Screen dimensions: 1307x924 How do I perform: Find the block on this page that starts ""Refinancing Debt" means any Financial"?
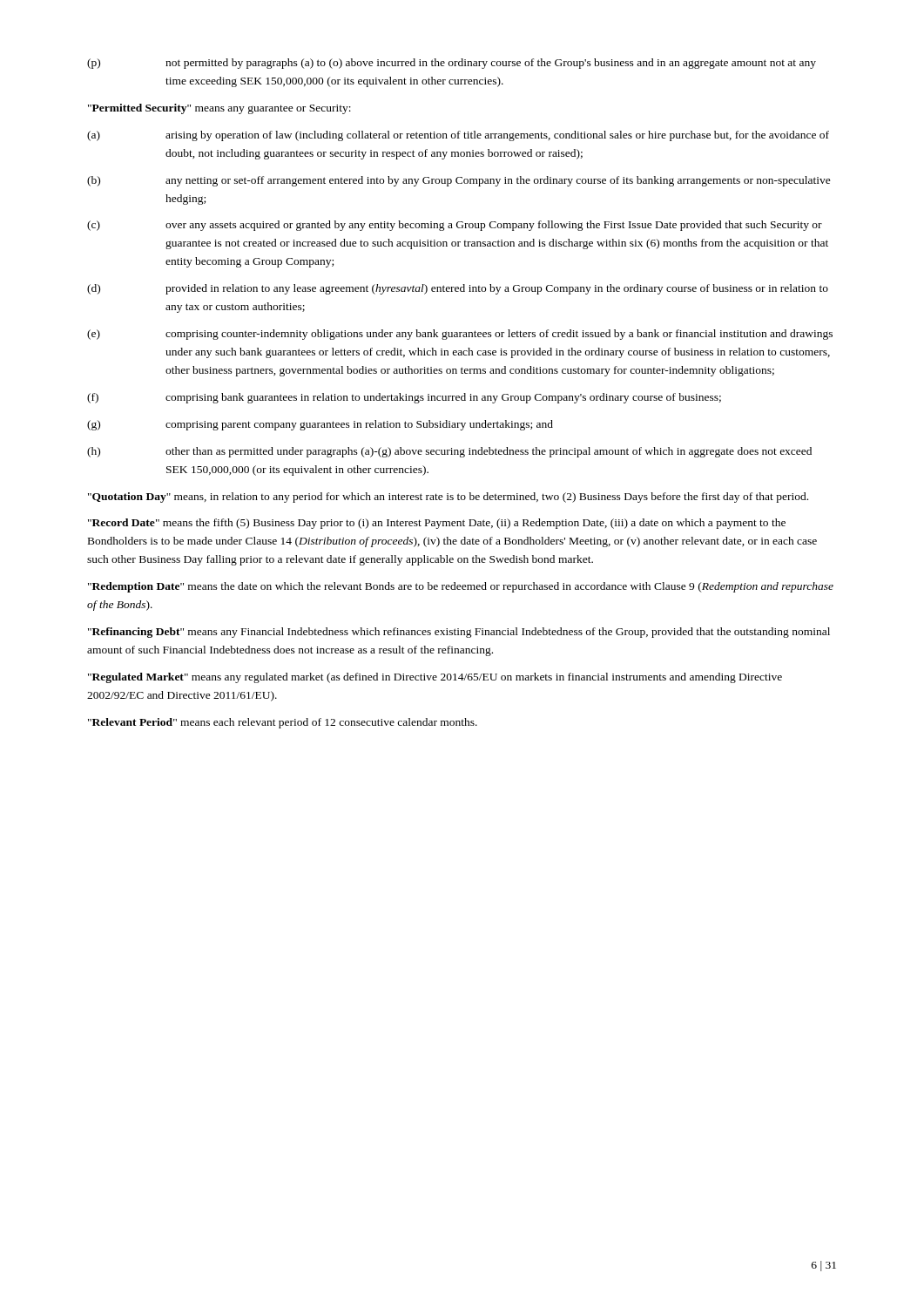[x=459, y=640]
